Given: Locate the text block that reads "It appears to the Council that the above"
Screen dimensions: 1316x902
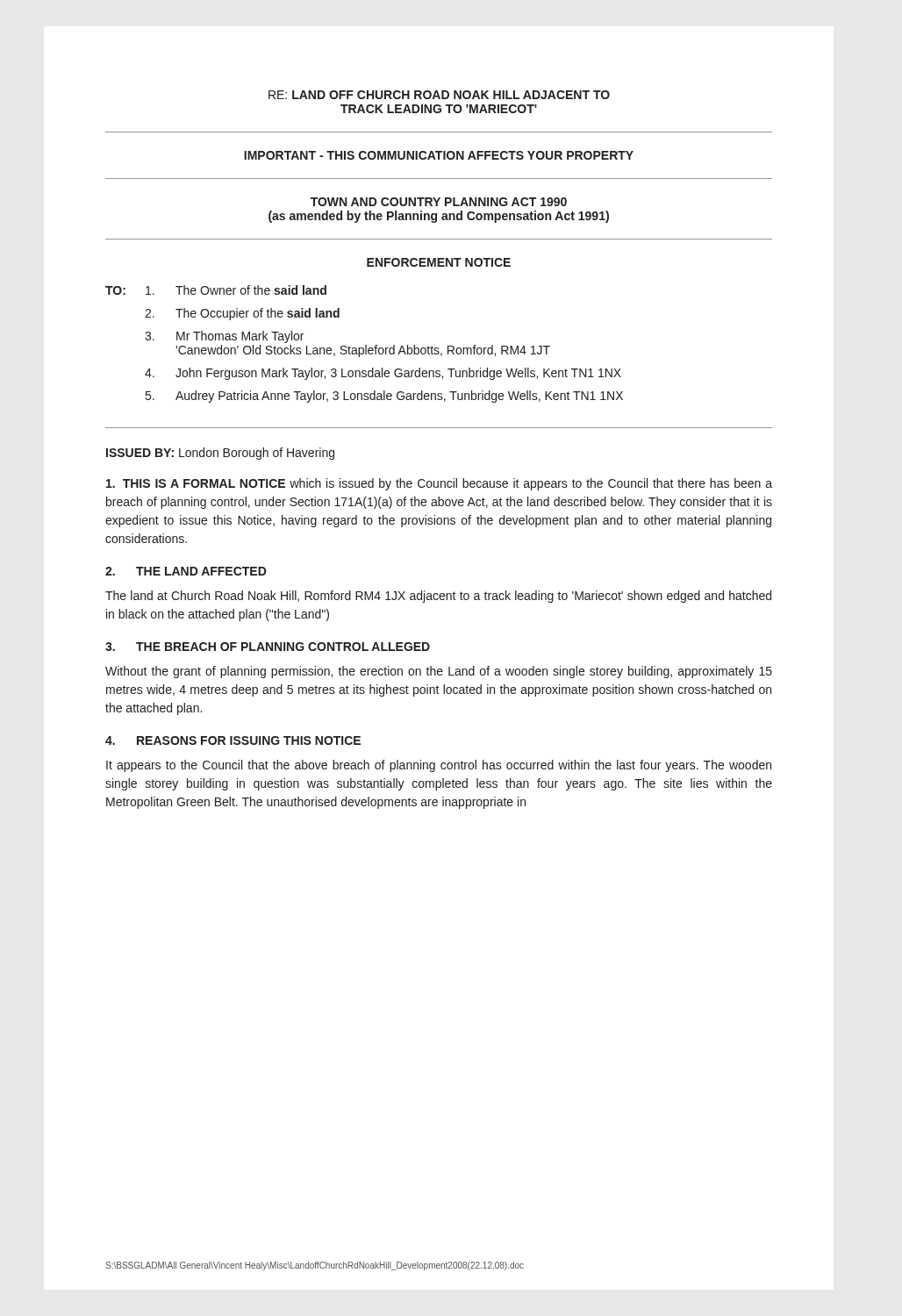Looking at the screenshot, I should tap(439, 783).
